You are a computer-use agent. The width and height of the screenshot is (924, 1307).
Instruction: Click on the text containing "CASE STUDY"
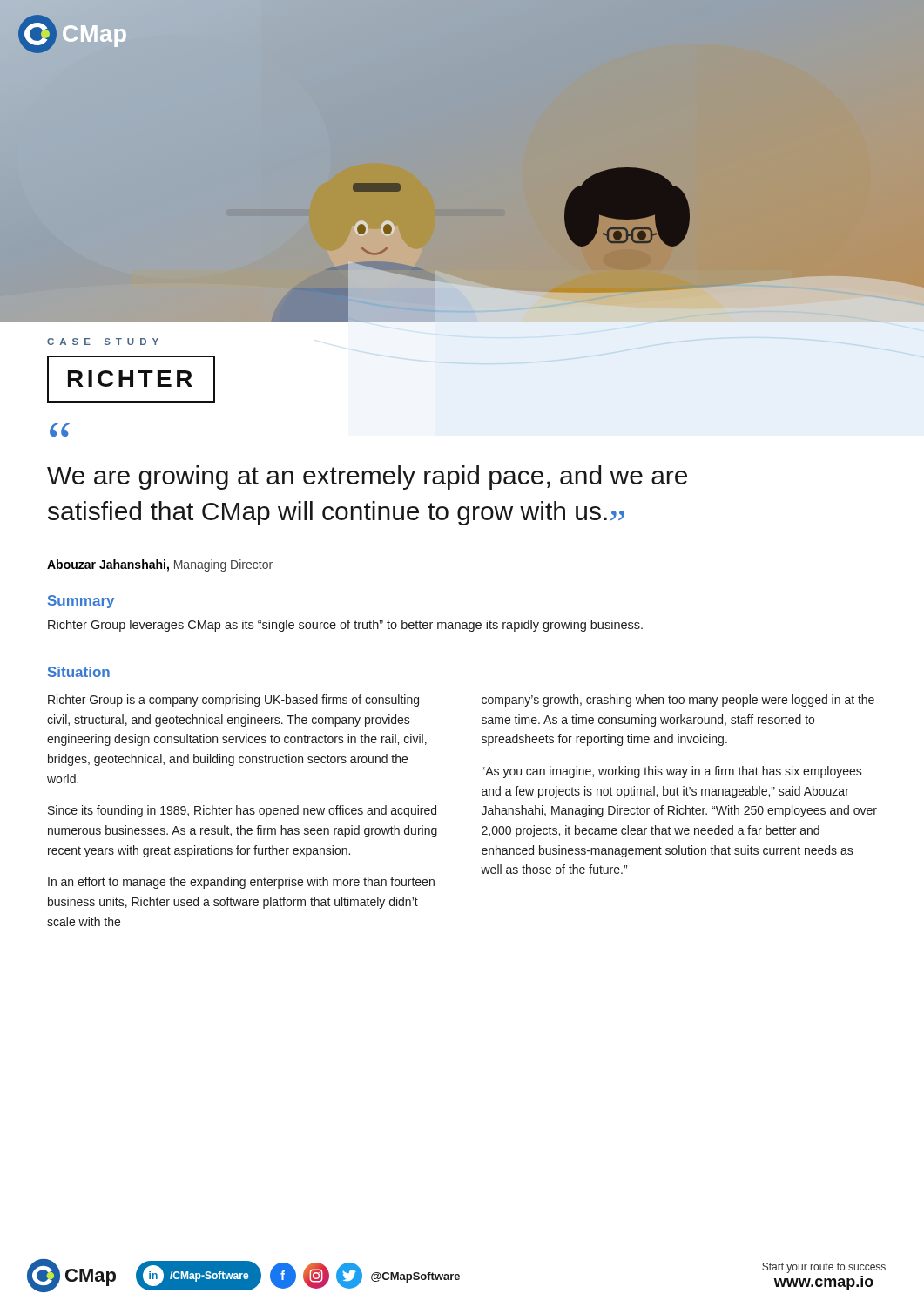point(105,342)
